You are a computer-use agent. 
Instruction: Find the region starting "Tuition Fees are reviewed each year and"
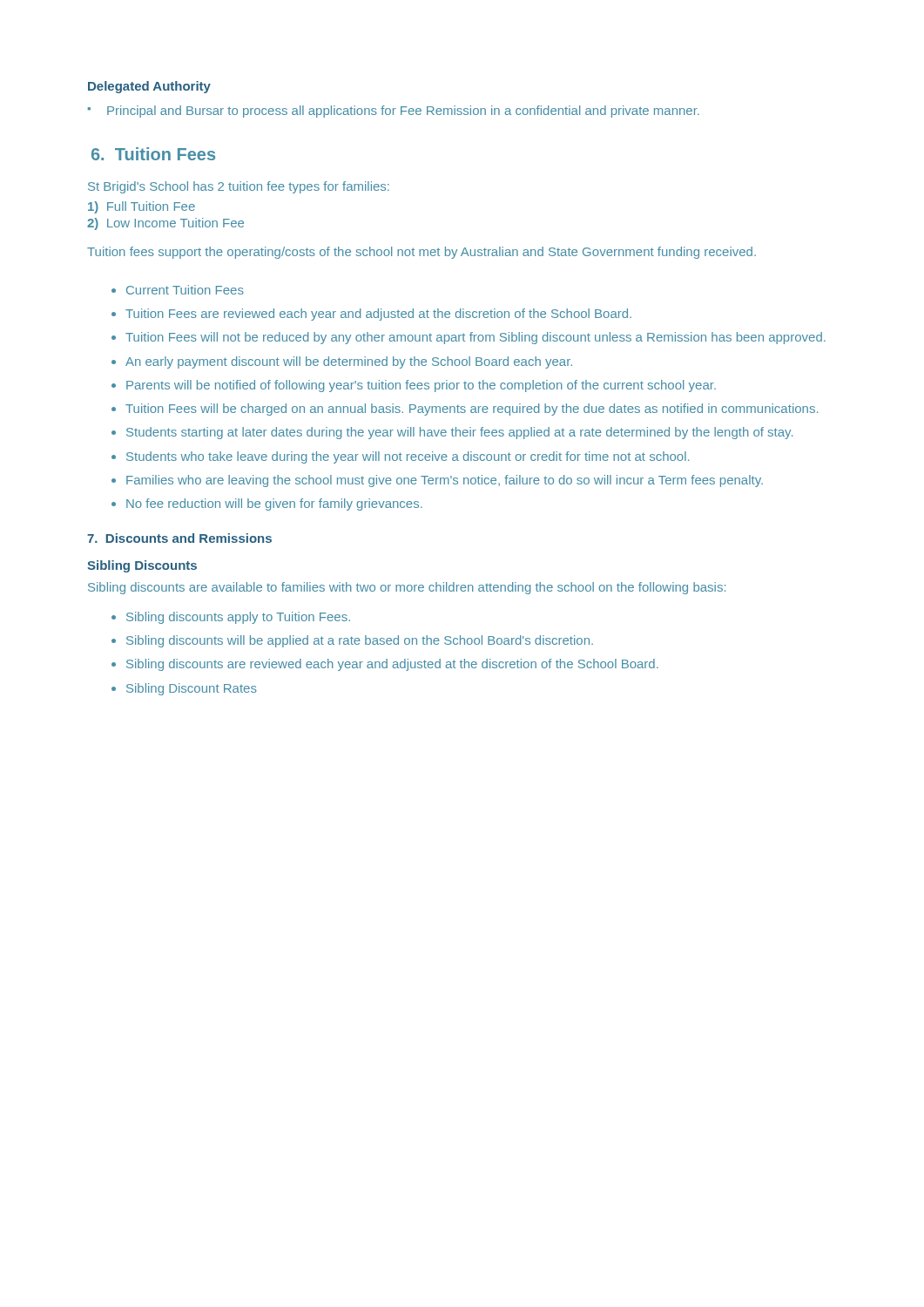[x=379, y=313]
